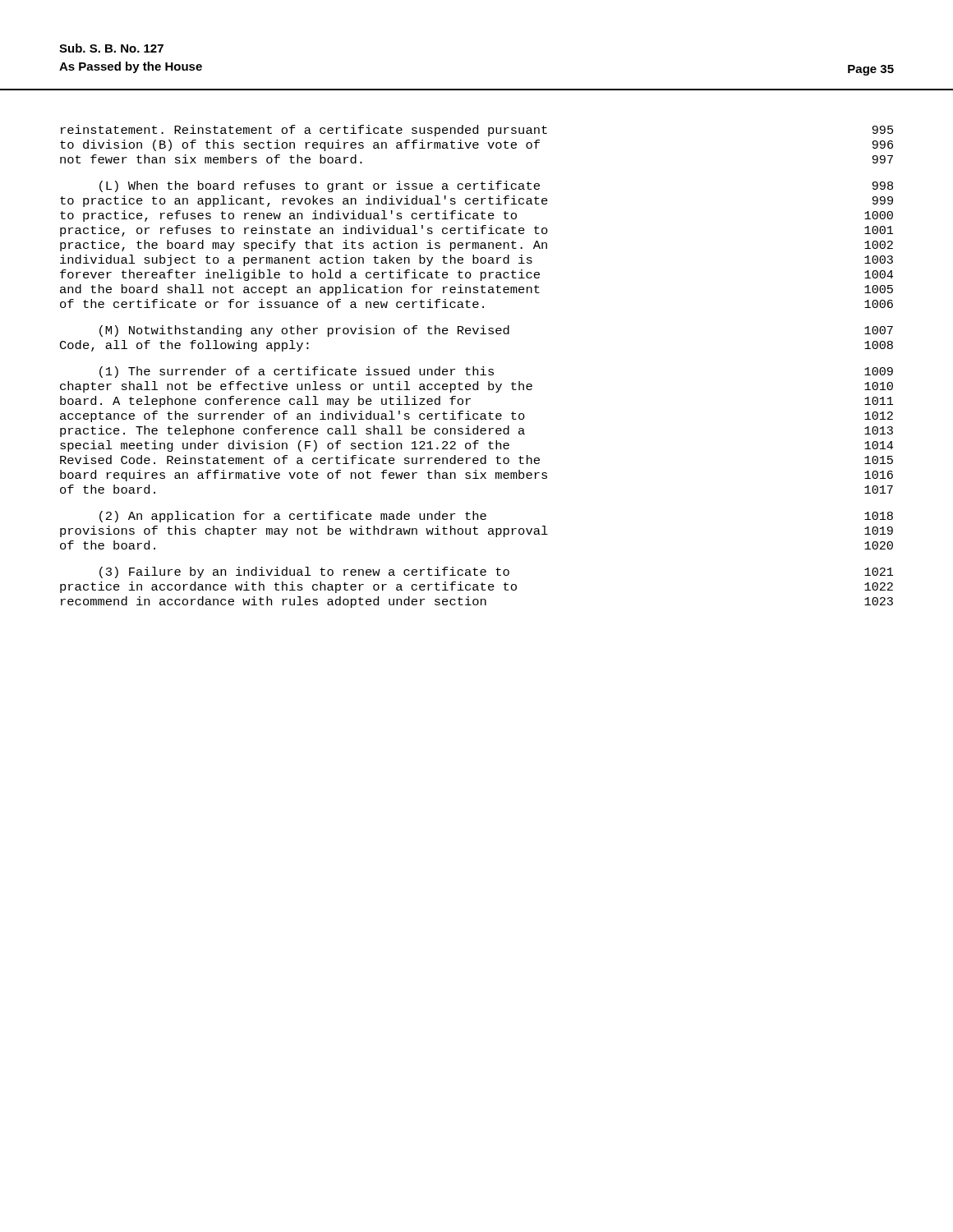Find the block on this page that starts "reinstatement. Reinstatement of a certificate"
Viewport: 953px width, 1232px height.
(x=476, y=145)
